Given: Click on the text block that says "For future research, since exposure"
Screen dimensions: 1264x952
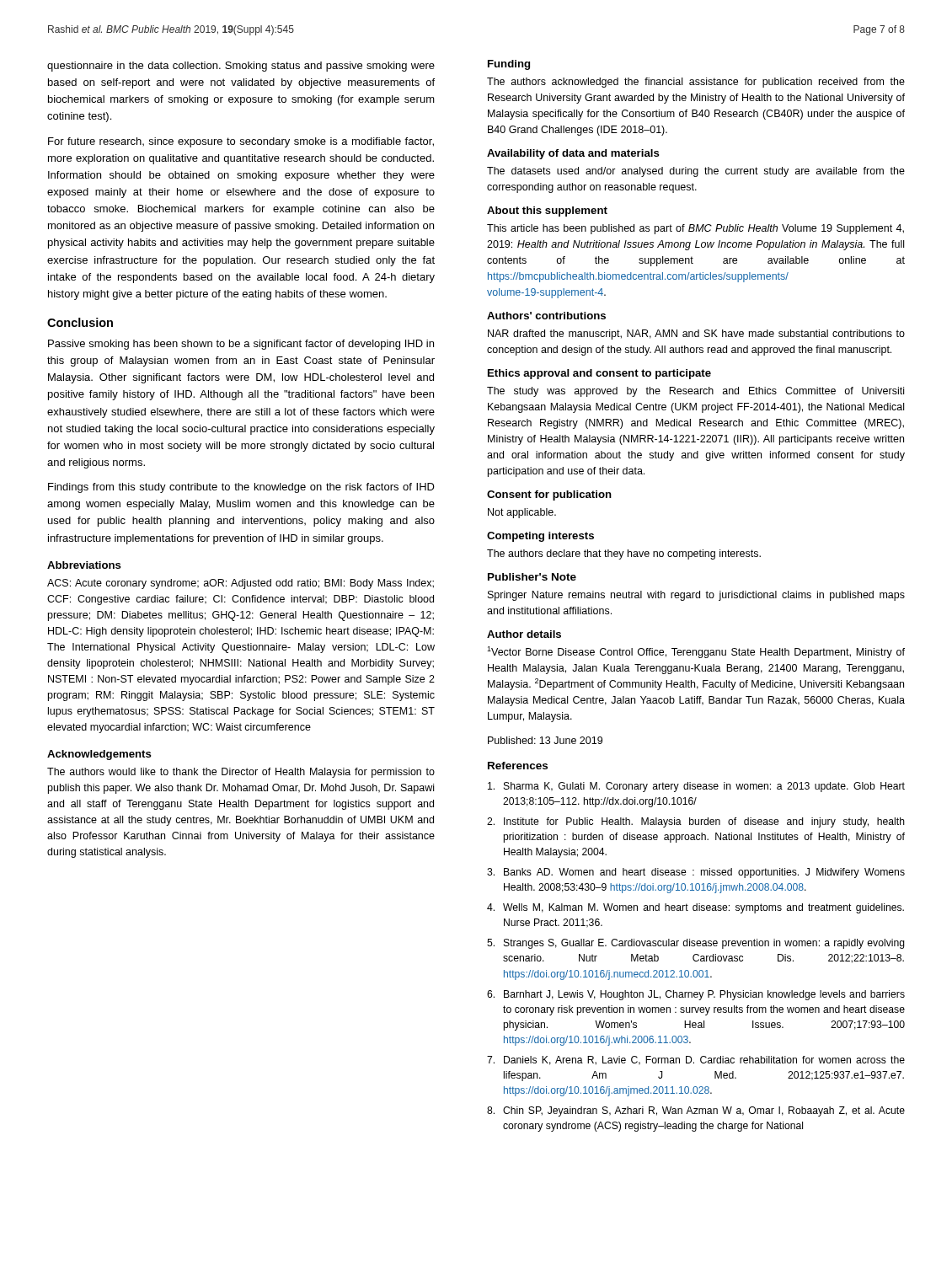Looking at the screenshot, I should pyautogui.click(x=241, y=217).
